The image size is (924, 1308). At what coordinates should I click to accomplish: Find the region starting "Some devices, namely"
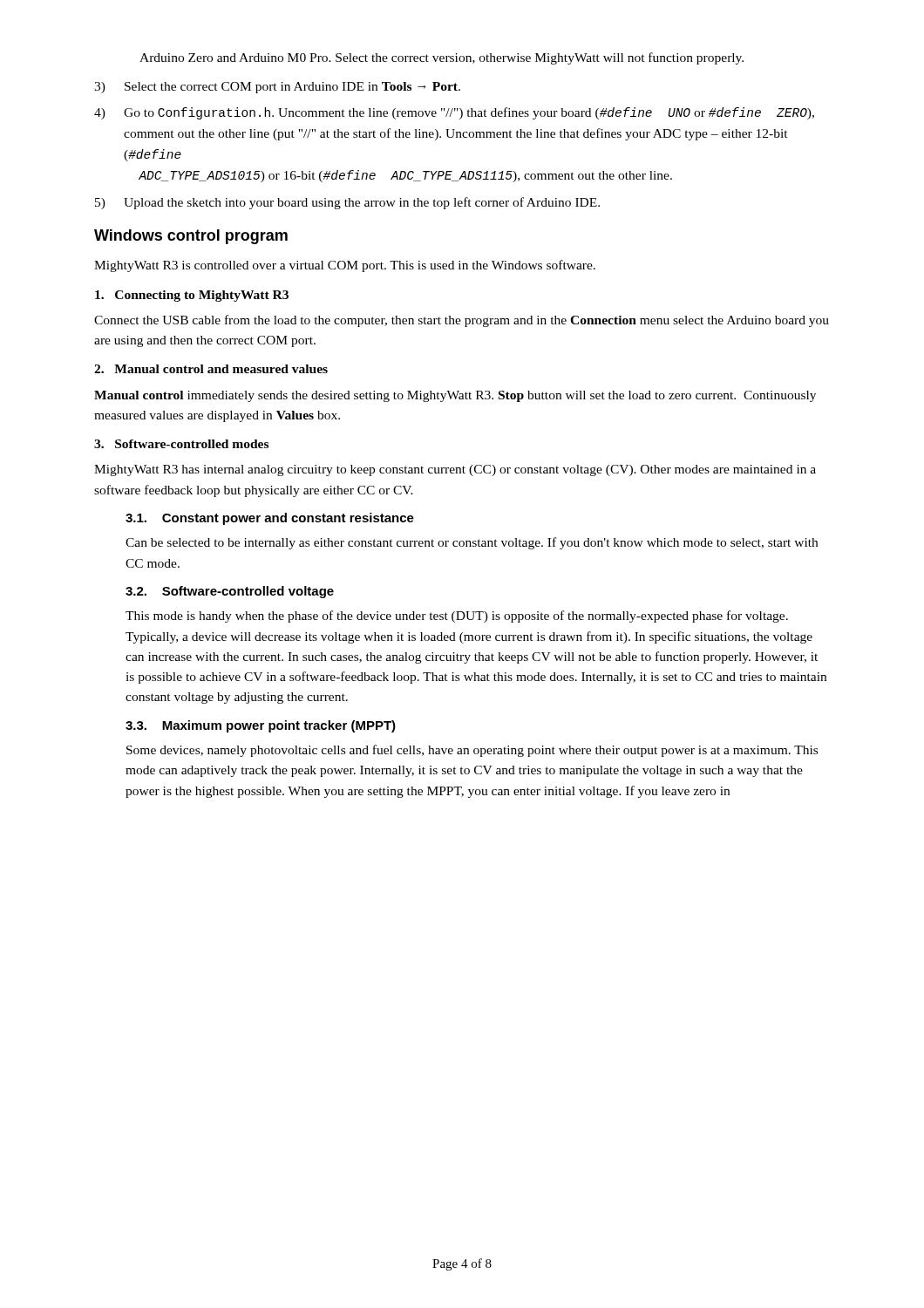[x=478, y=770]
